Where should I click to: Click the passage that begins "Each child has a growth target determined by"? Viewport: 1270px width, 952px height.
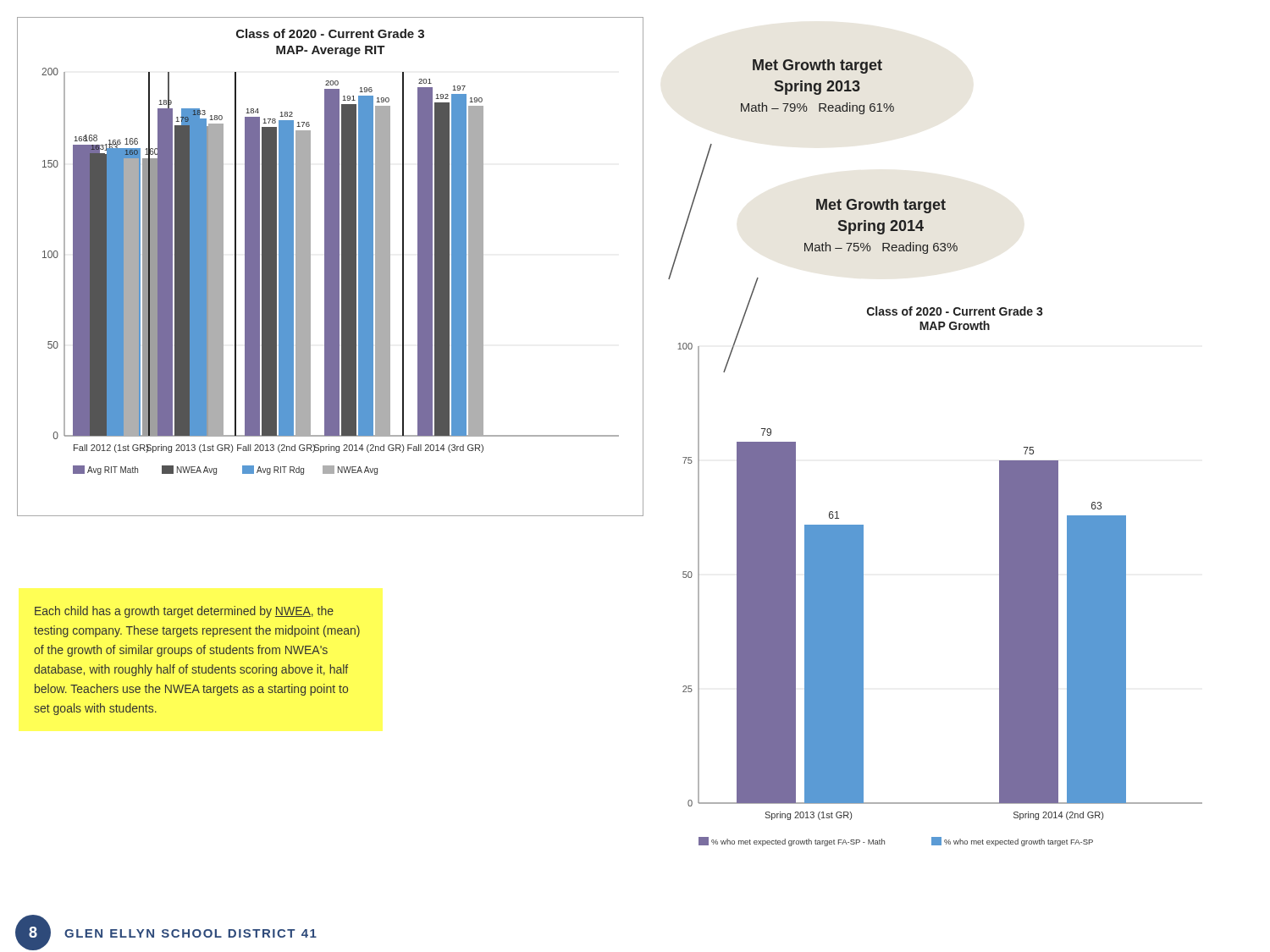tap(197, 660)
